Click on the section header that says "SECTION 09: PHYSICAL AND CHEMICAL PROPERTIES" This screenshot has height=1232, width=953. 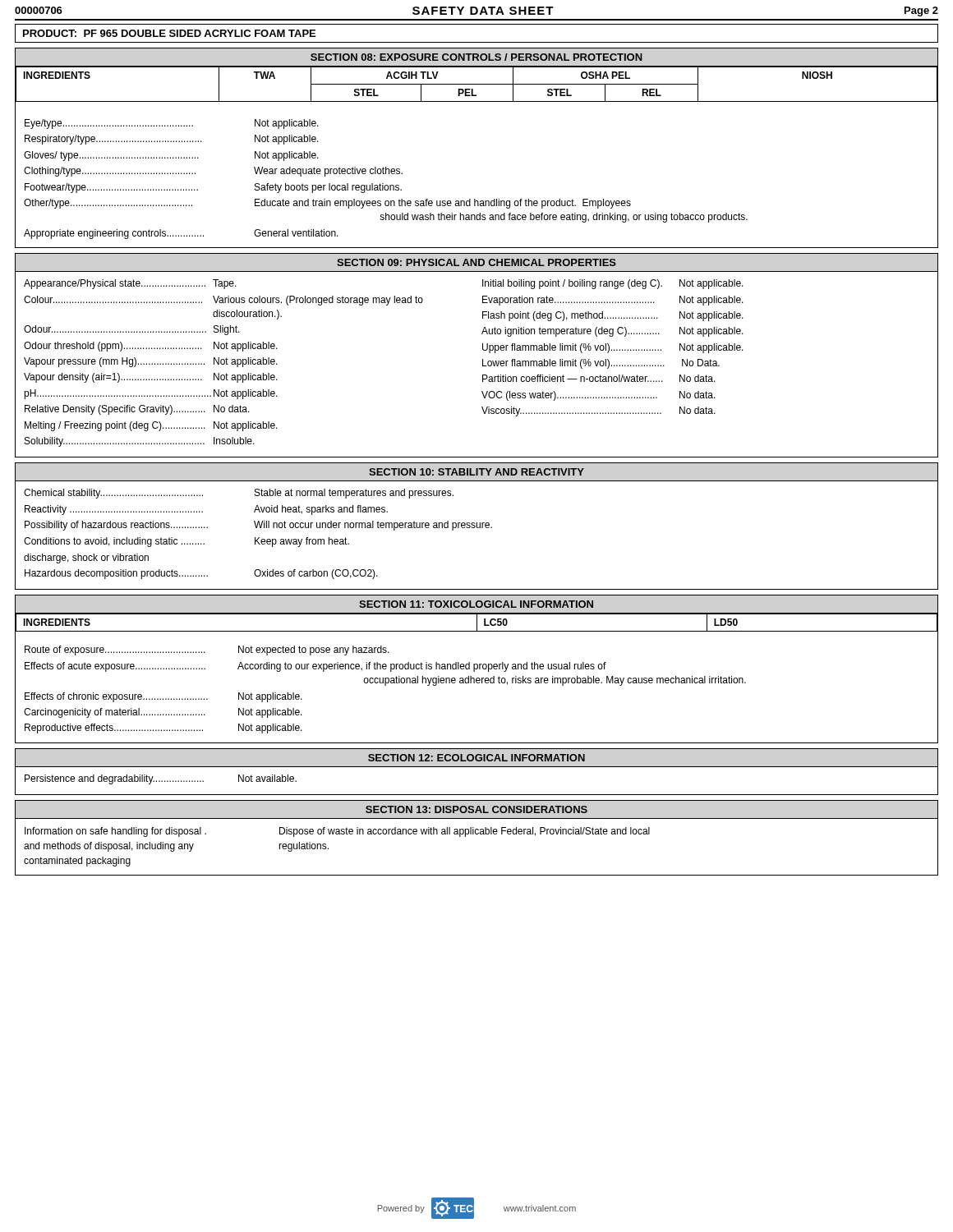point(476,263)
